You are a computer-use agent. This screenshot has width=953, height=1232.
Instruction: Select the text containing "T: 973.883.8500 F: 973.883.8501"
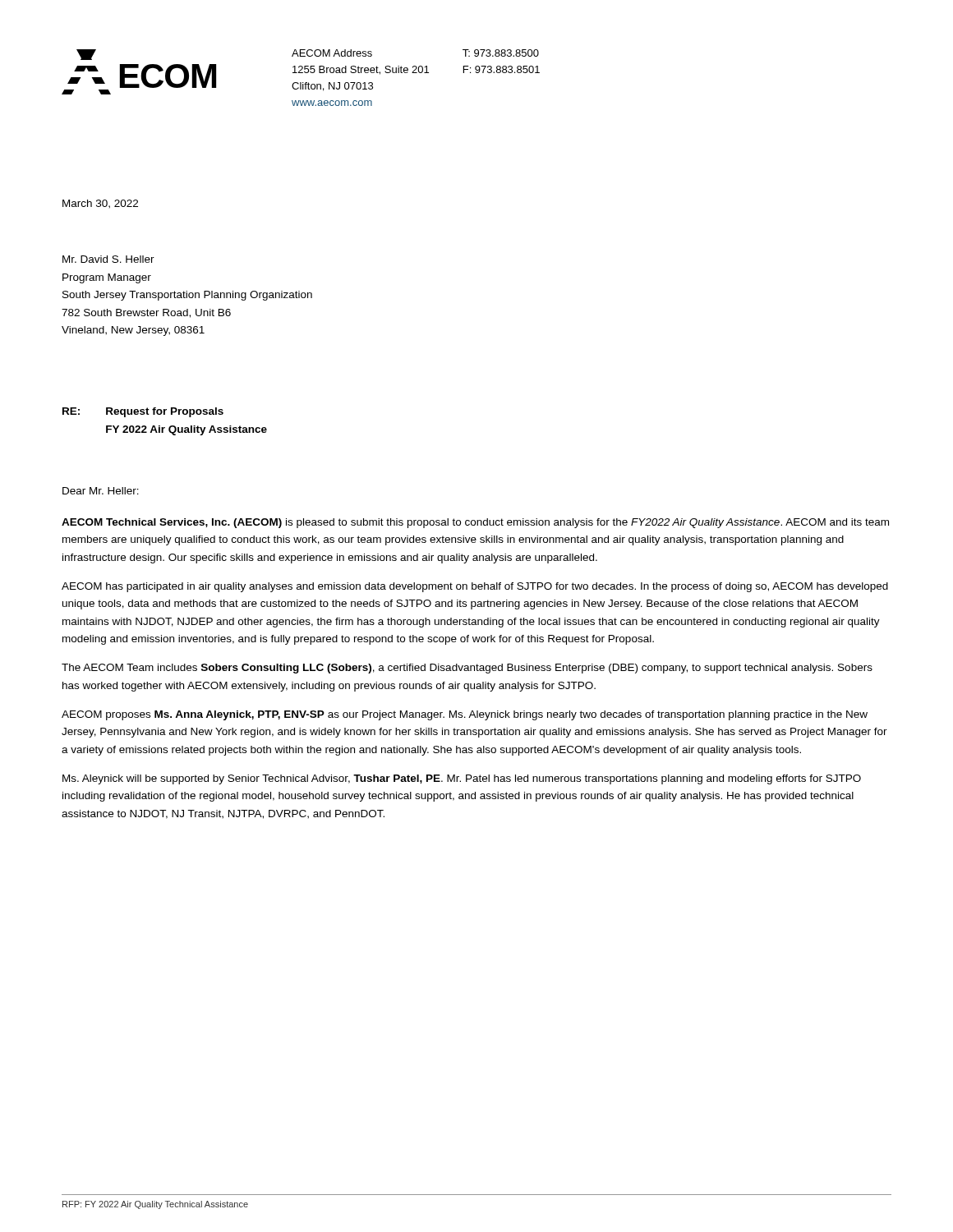click(x=501, y=61)
